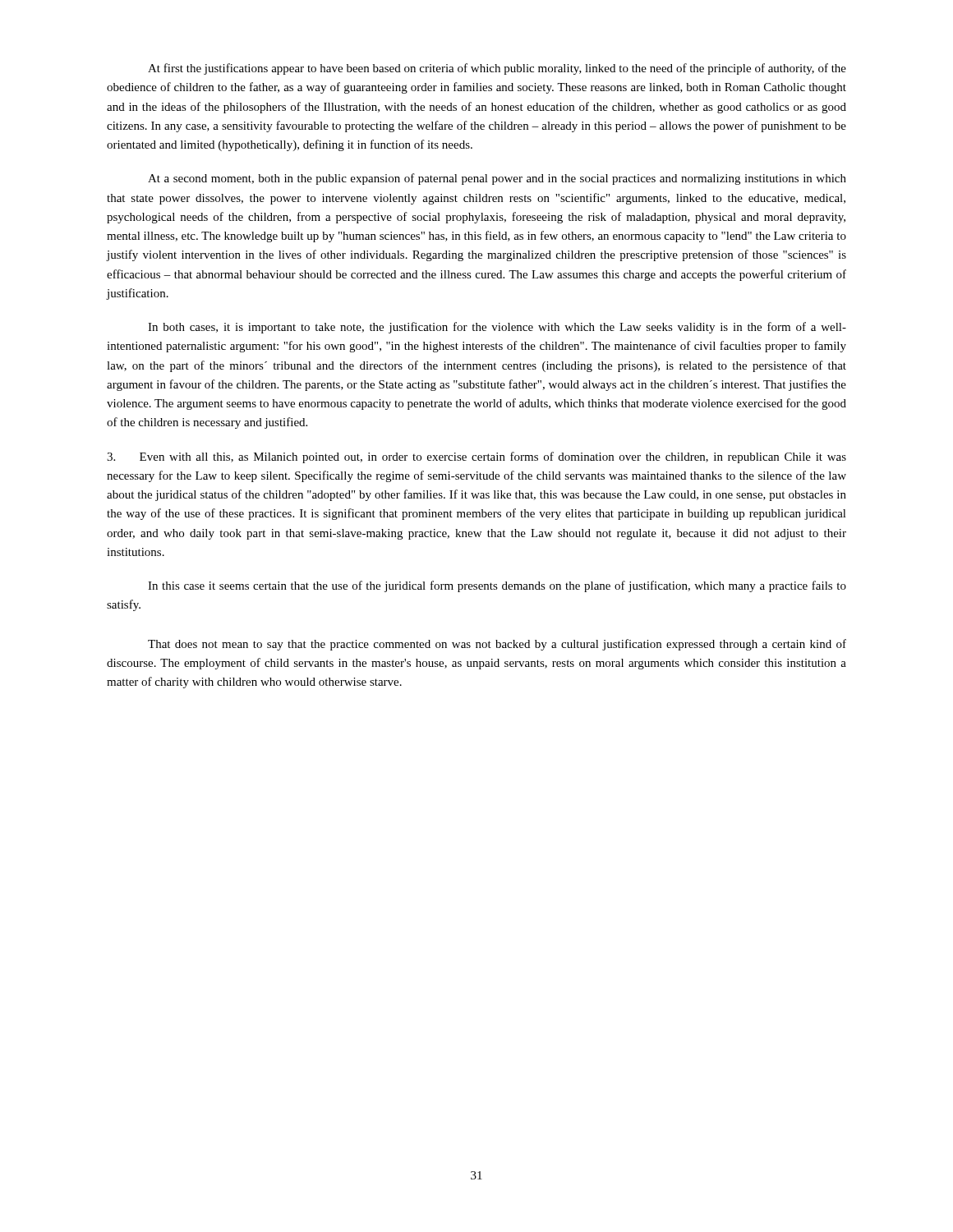Select the text block starting "At first the justifications"
This screenshot has width=953, height=1232.
pos(476,106)
